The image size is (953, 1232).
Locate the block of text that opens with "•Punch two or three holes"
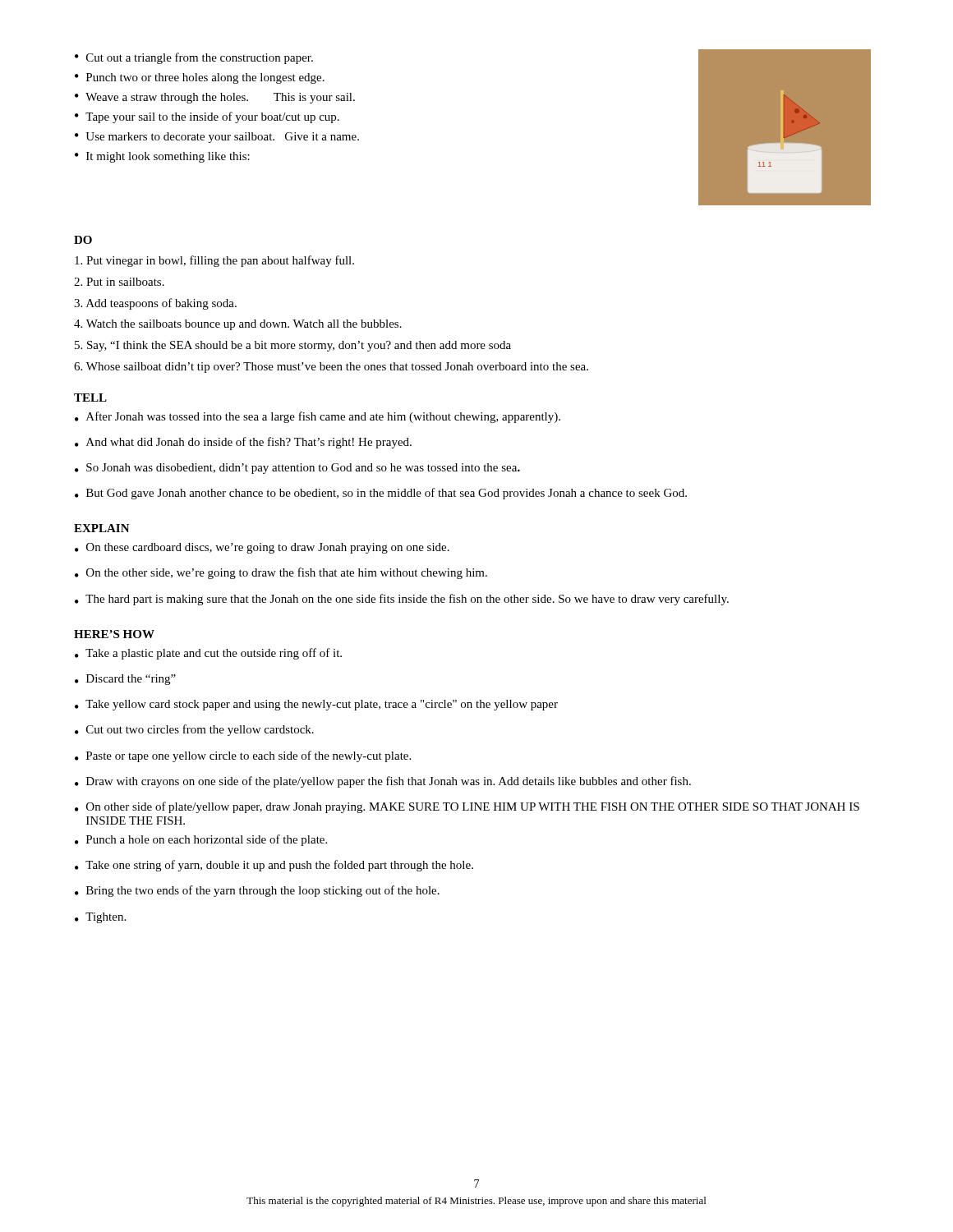[x=199, y=77]
